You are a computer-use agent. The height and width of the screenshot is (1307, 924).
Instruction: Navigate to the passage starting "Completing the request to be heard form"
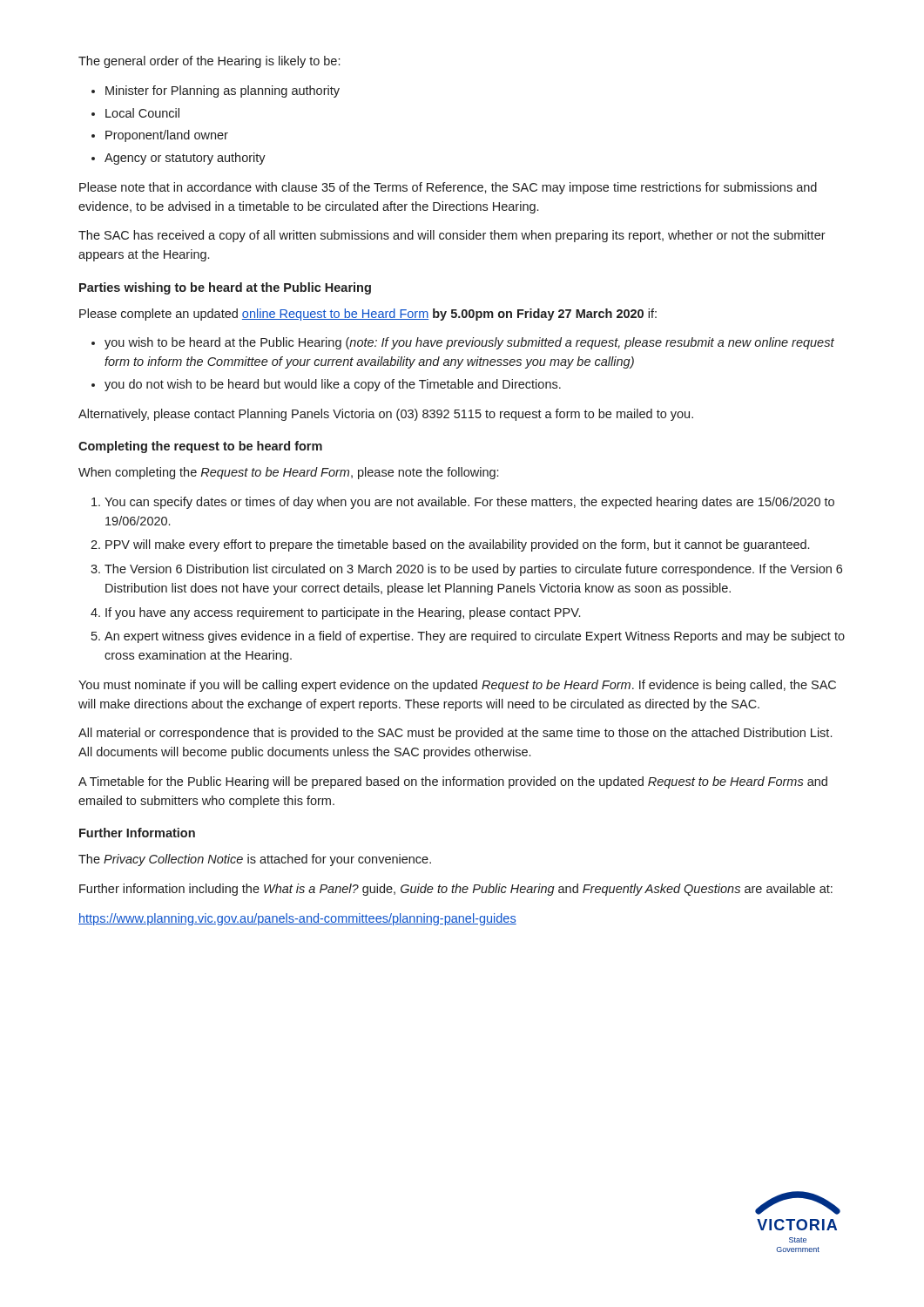click(x=200, y=447)
